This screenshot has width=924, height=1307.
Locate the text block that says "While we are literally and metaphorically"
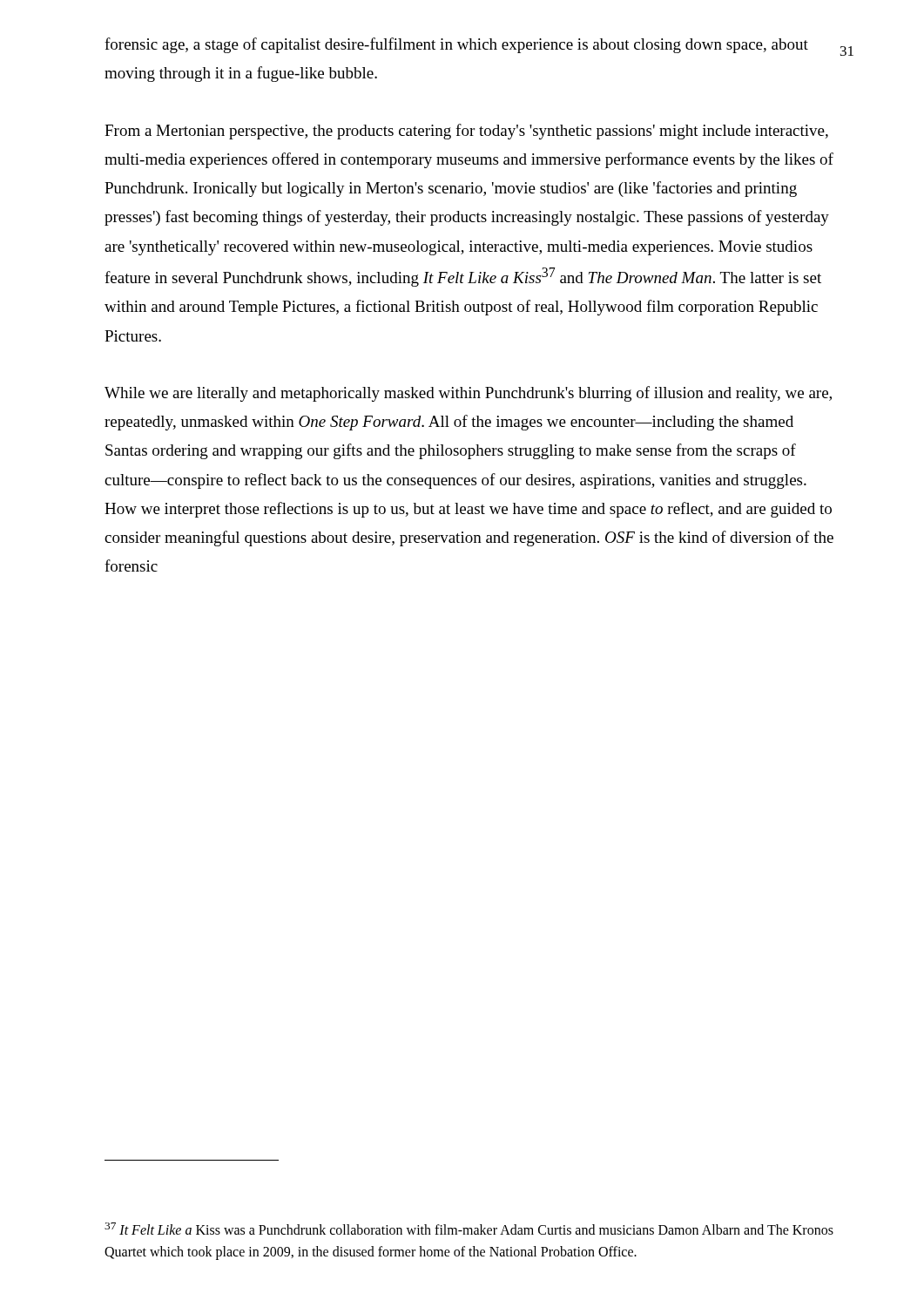469,479
